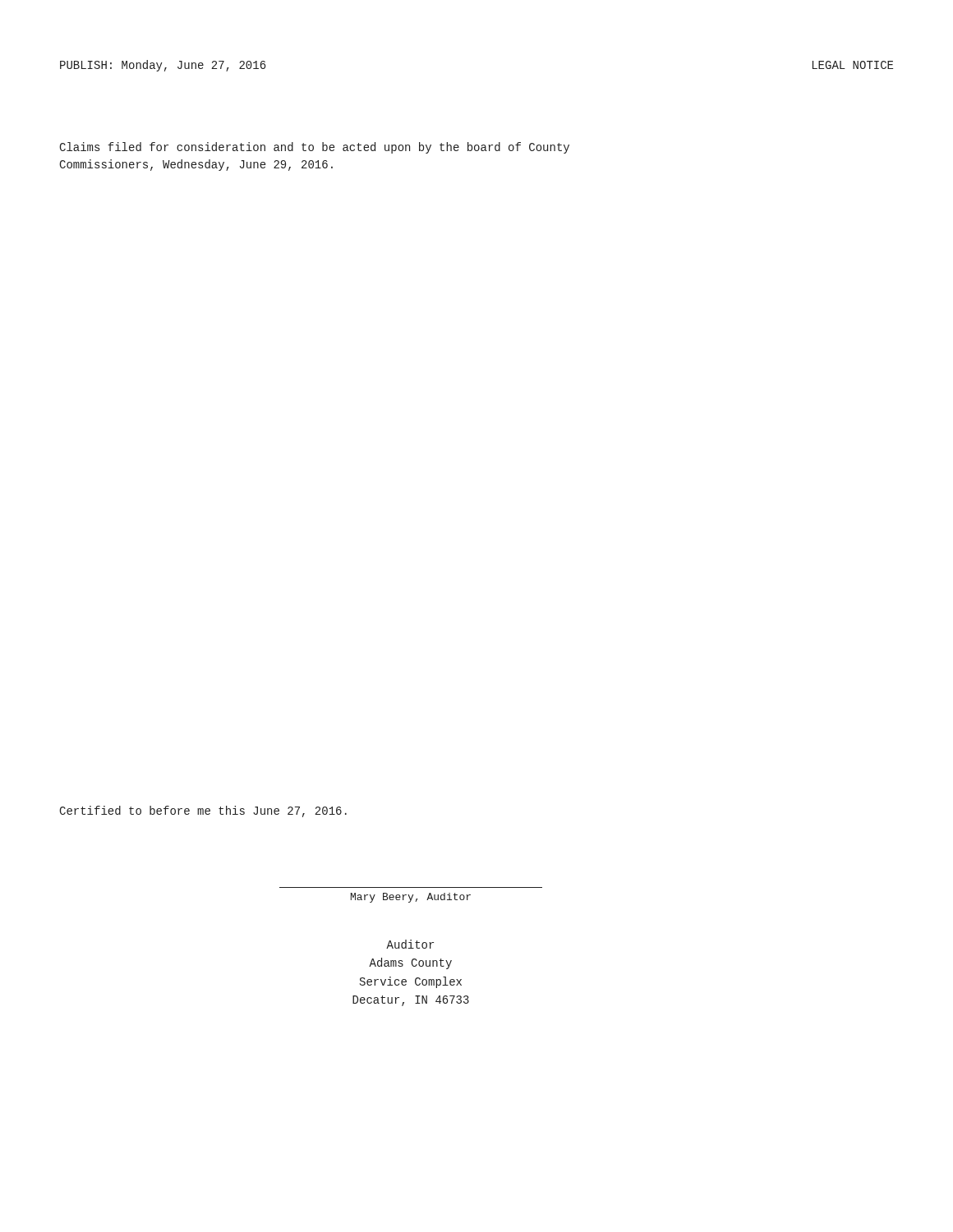Click on the text block starting "Claims filed for consideration and to be acted"
This screenshot has height=1232, width=953.
pyautogui.click(x=315, y=156)
